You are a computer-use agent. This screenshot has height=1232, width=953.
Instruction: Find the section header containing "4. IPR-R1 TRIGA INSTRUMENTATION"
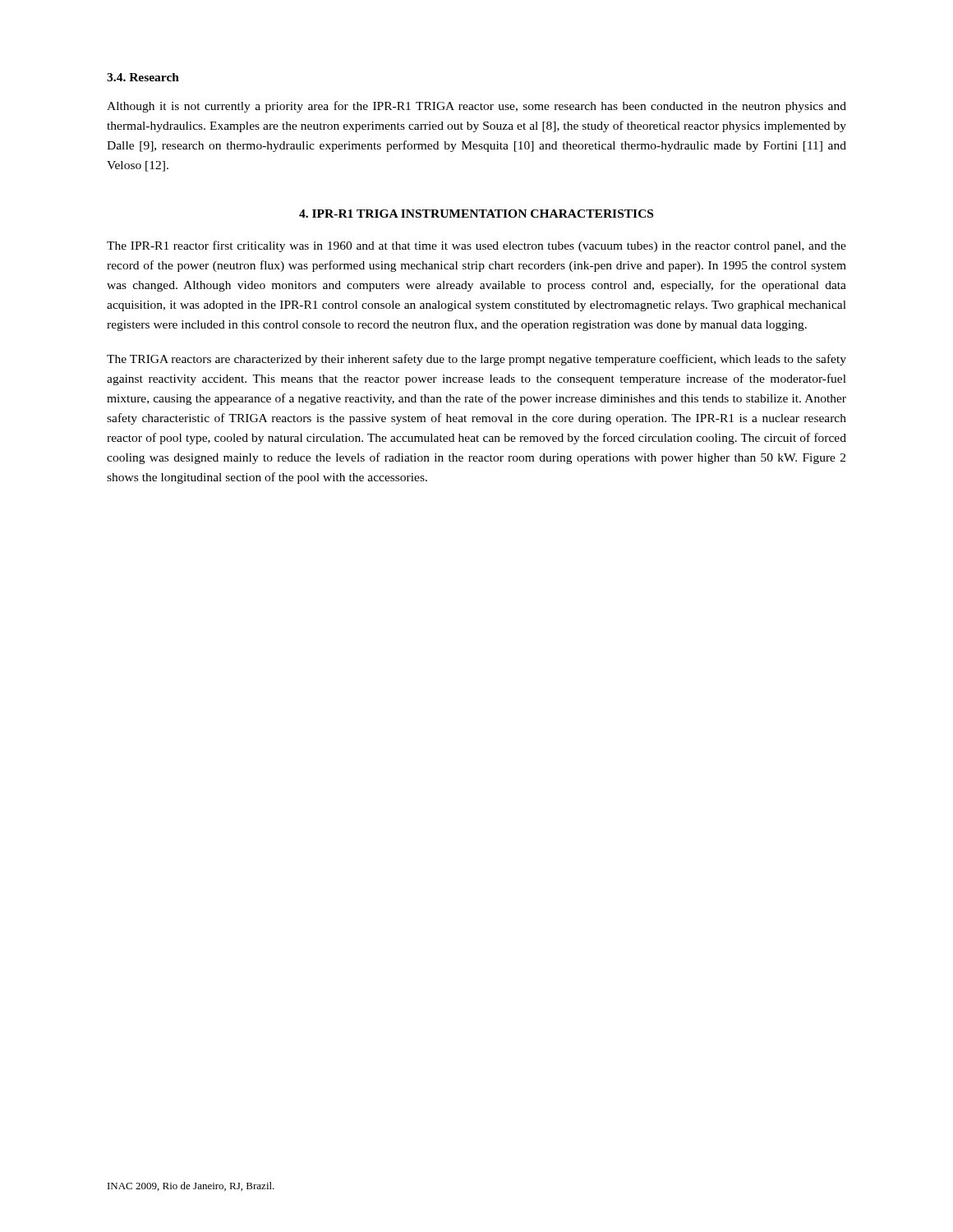point(476,213)
